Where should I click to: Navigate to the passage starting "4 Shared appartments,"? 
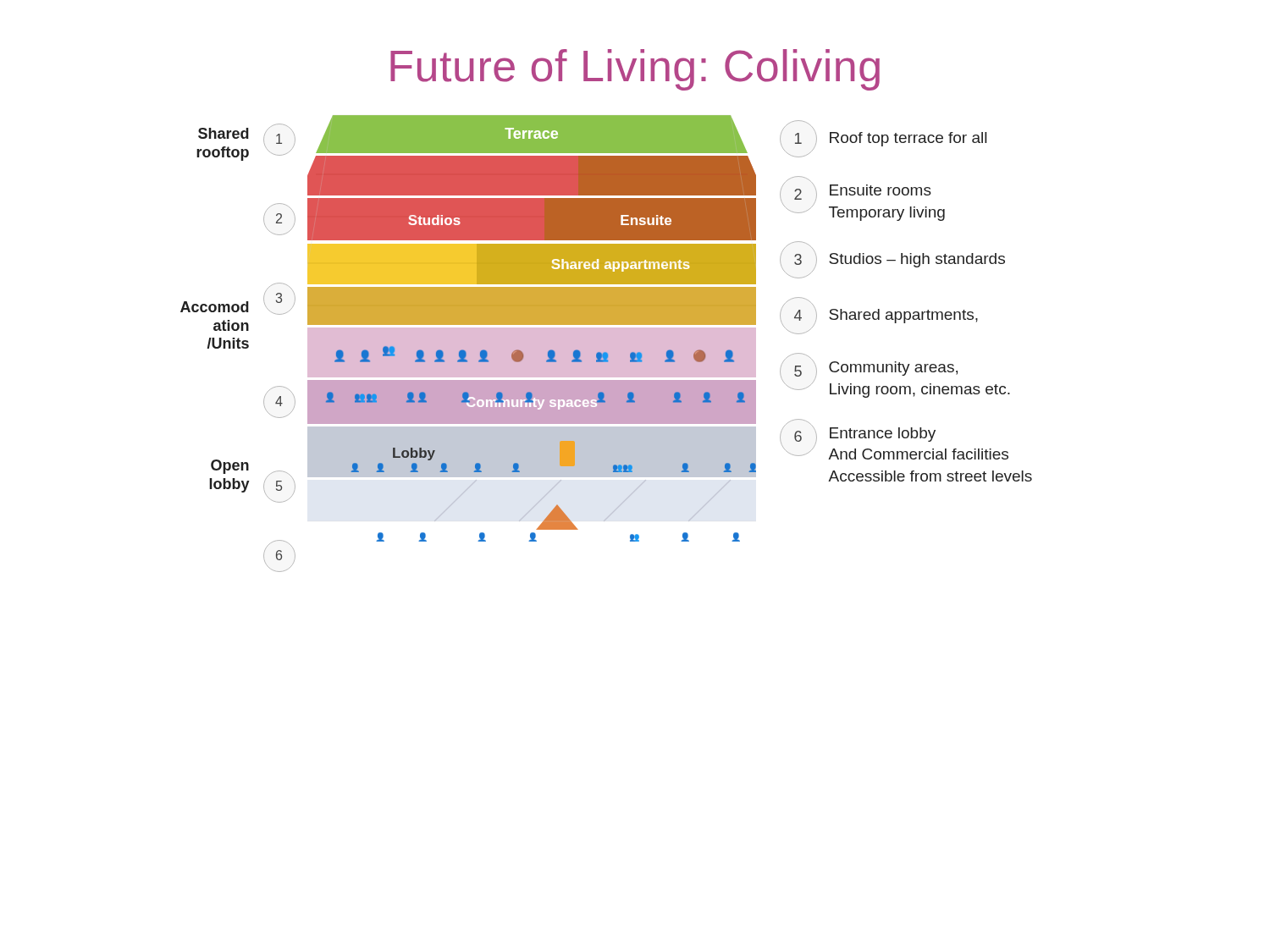(879, 316)
